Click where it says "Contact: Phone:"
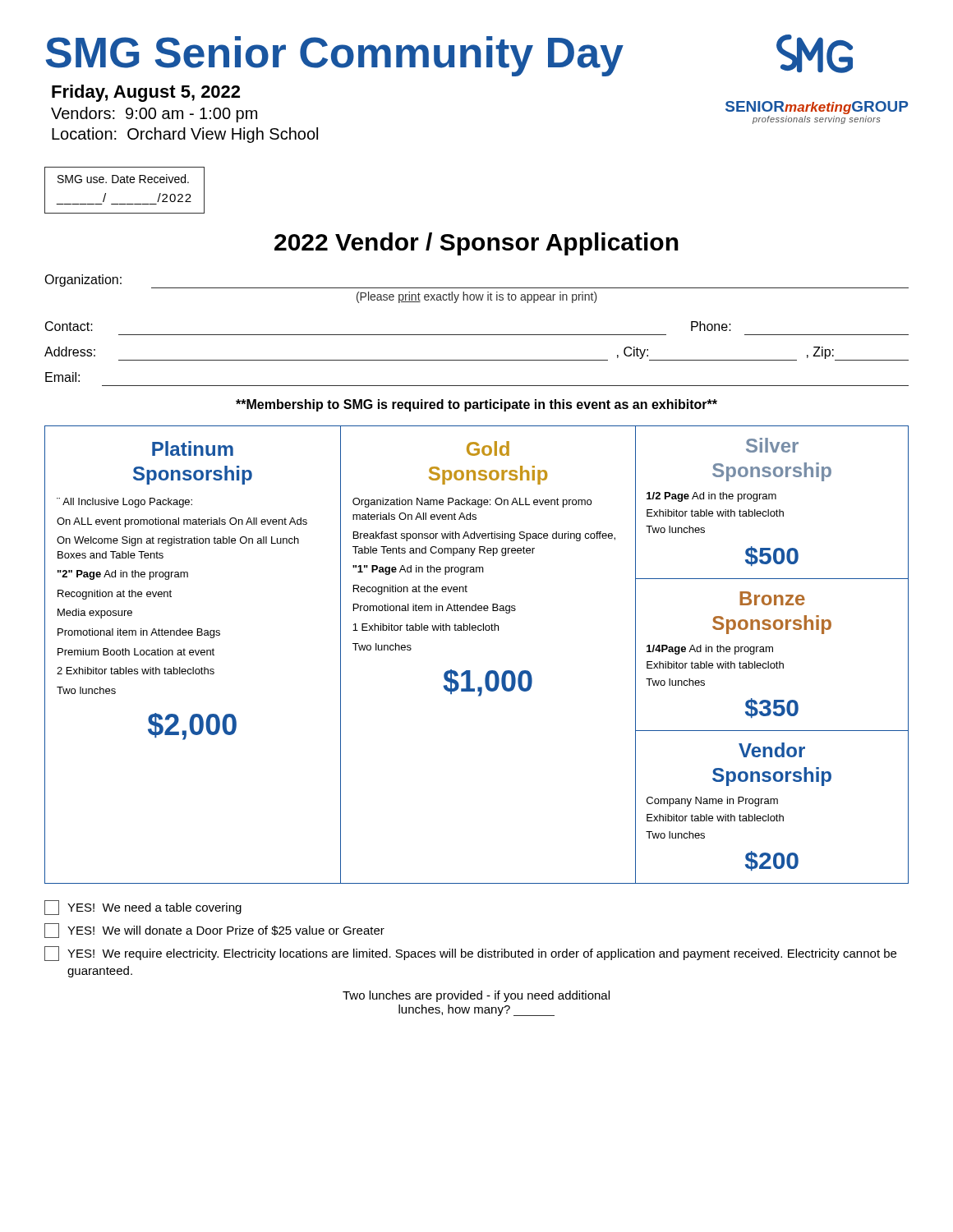Image resolution: width=953 pixels, height=1232 pixels. click(476, 327)
